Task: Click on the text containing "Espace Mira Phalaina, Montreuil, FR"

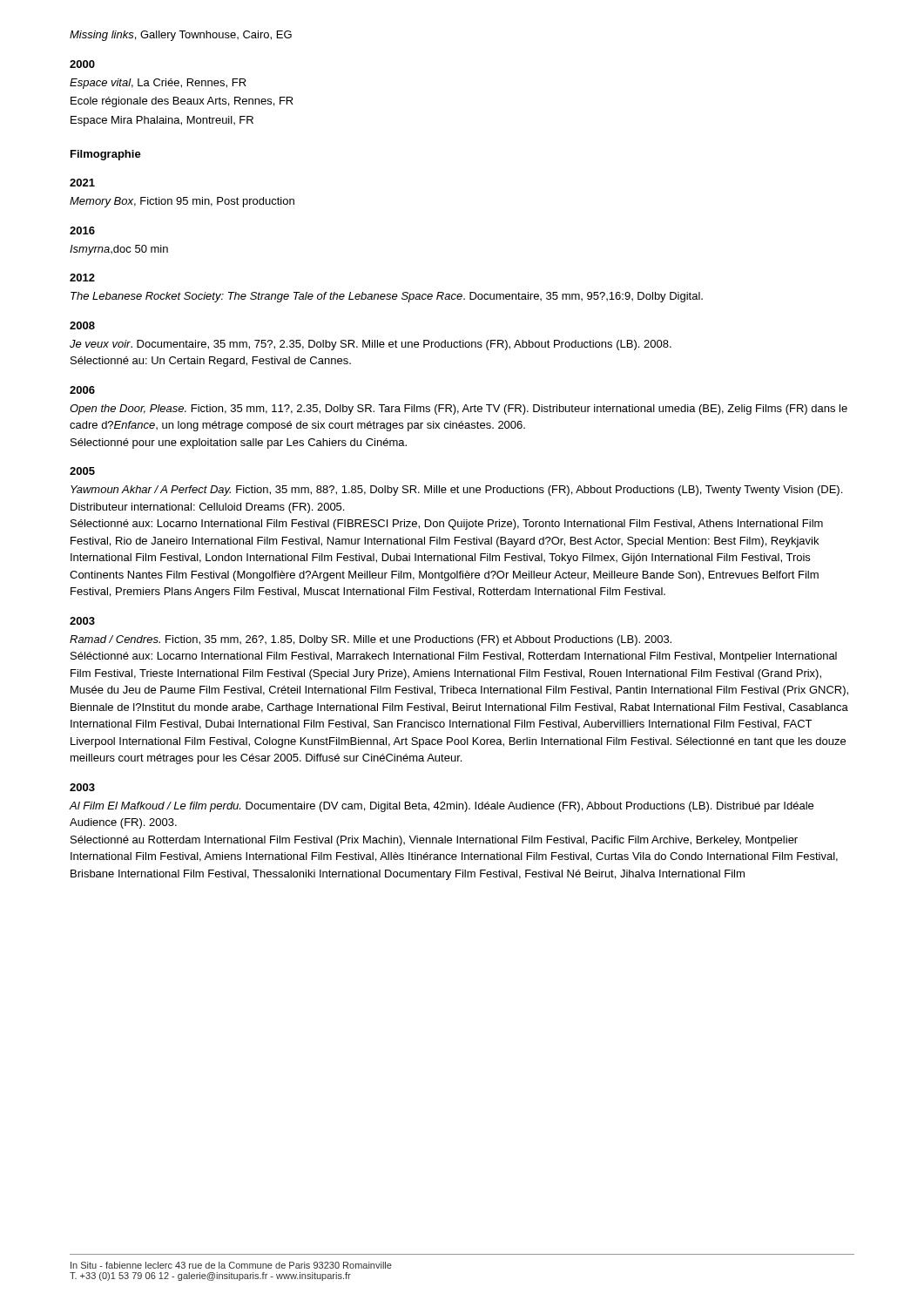Action: coord(162,119)
